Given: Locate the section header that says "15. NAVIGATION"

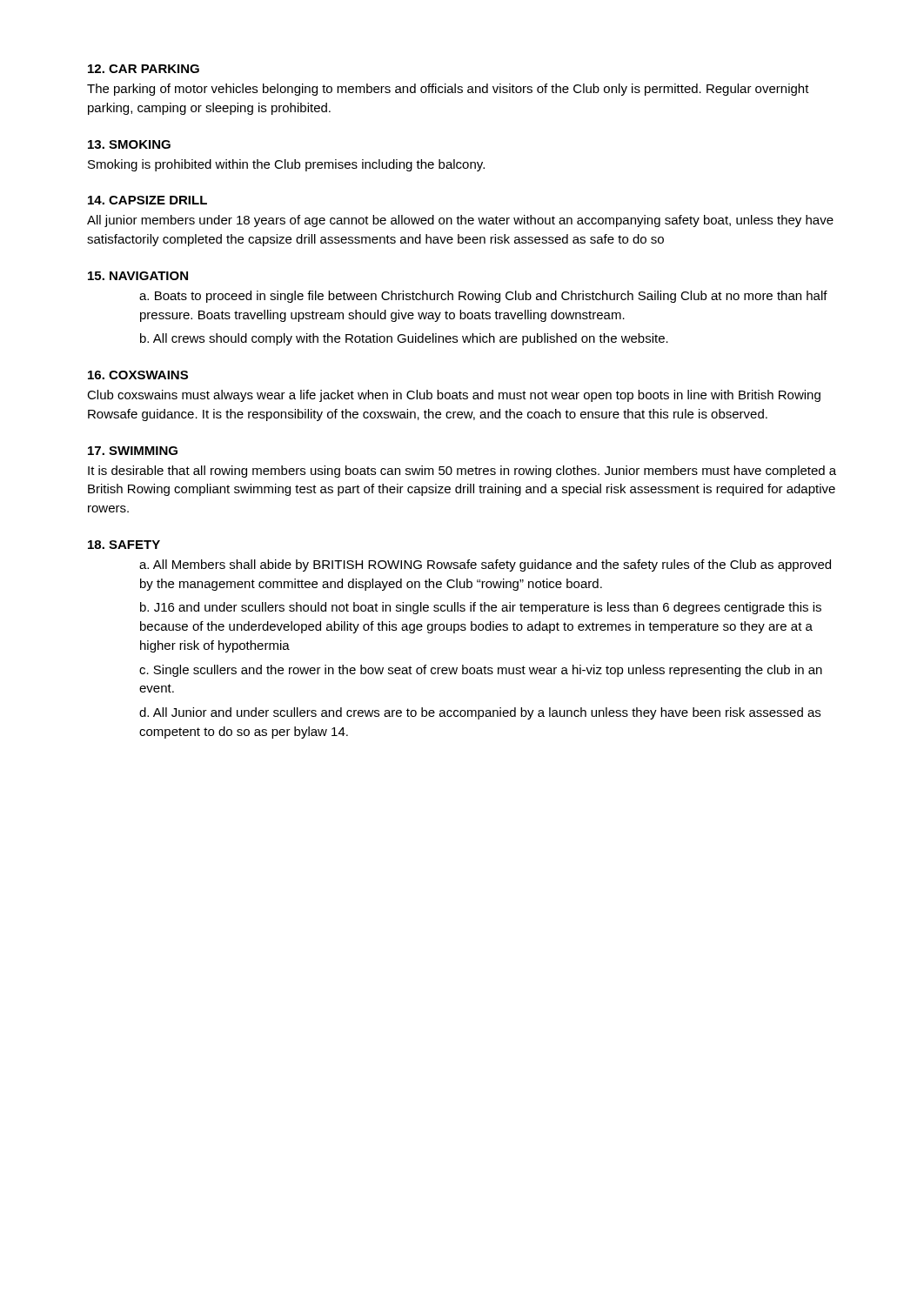Looking at the screenshot, I should pos(138,275).
